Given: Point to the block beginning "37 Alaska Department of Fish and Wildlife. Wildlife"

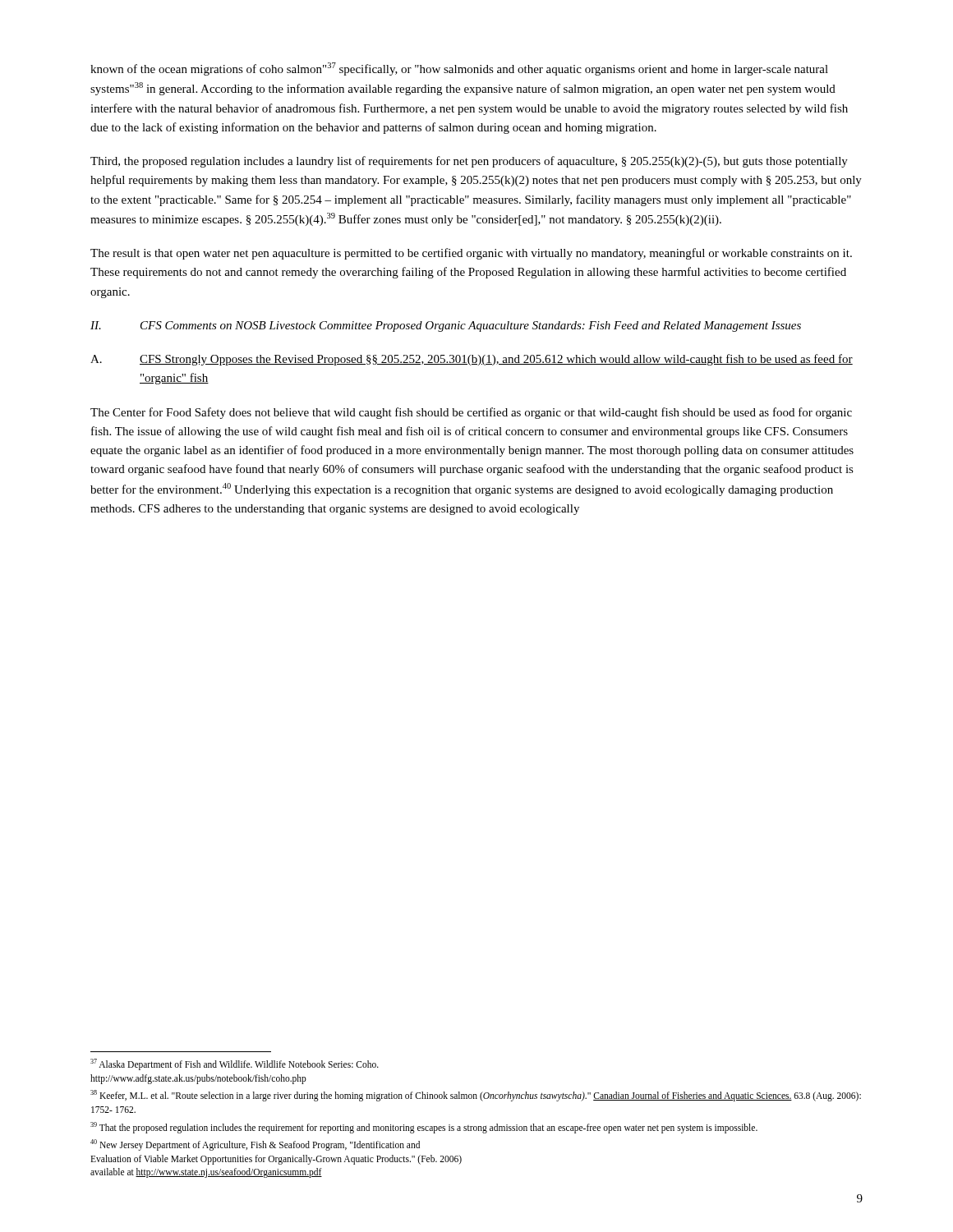Looking at the screenshot, I should tap(235, 1071).
